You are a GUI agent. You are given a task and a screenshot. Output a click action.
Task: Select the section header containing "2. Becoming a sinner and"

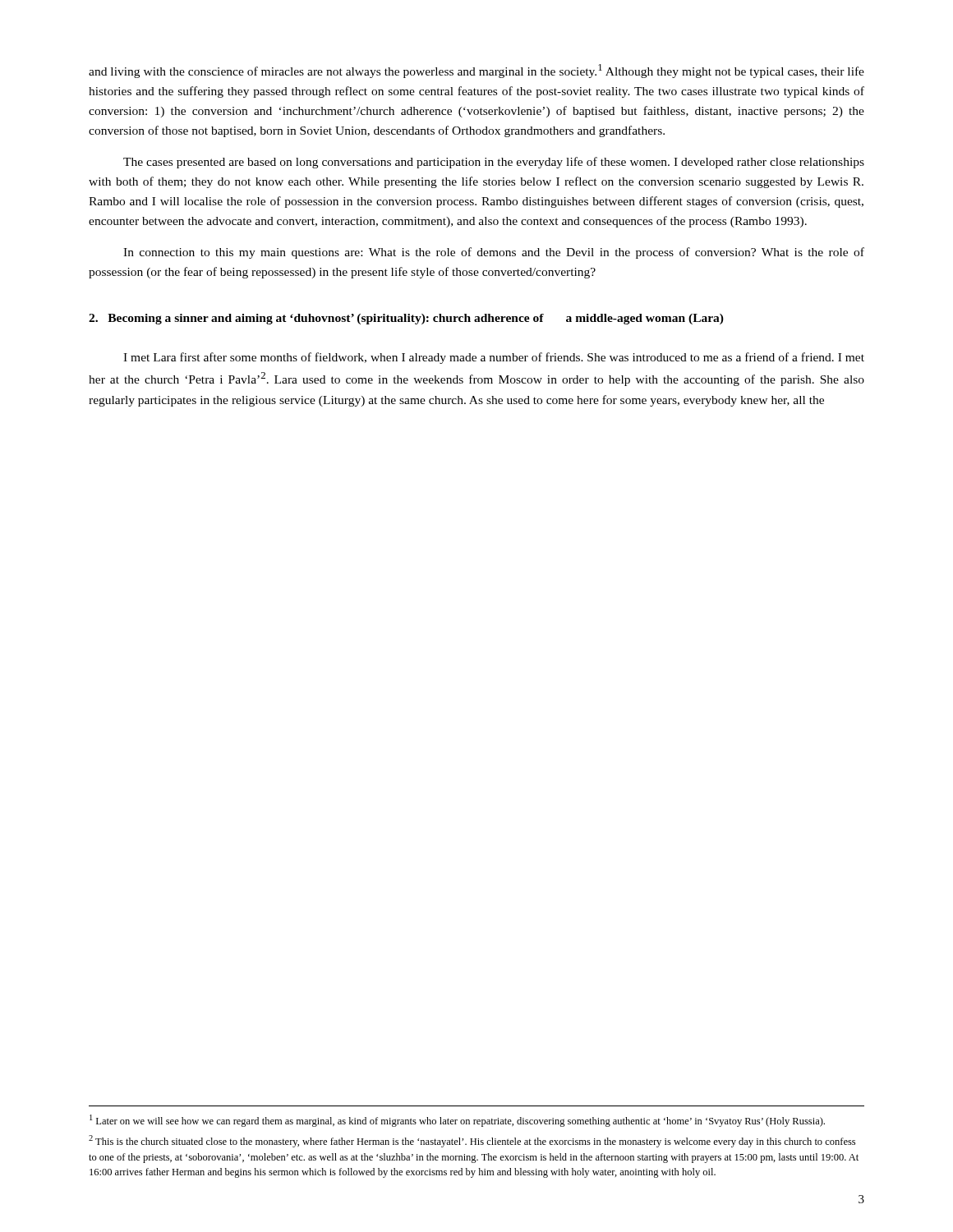406,318
